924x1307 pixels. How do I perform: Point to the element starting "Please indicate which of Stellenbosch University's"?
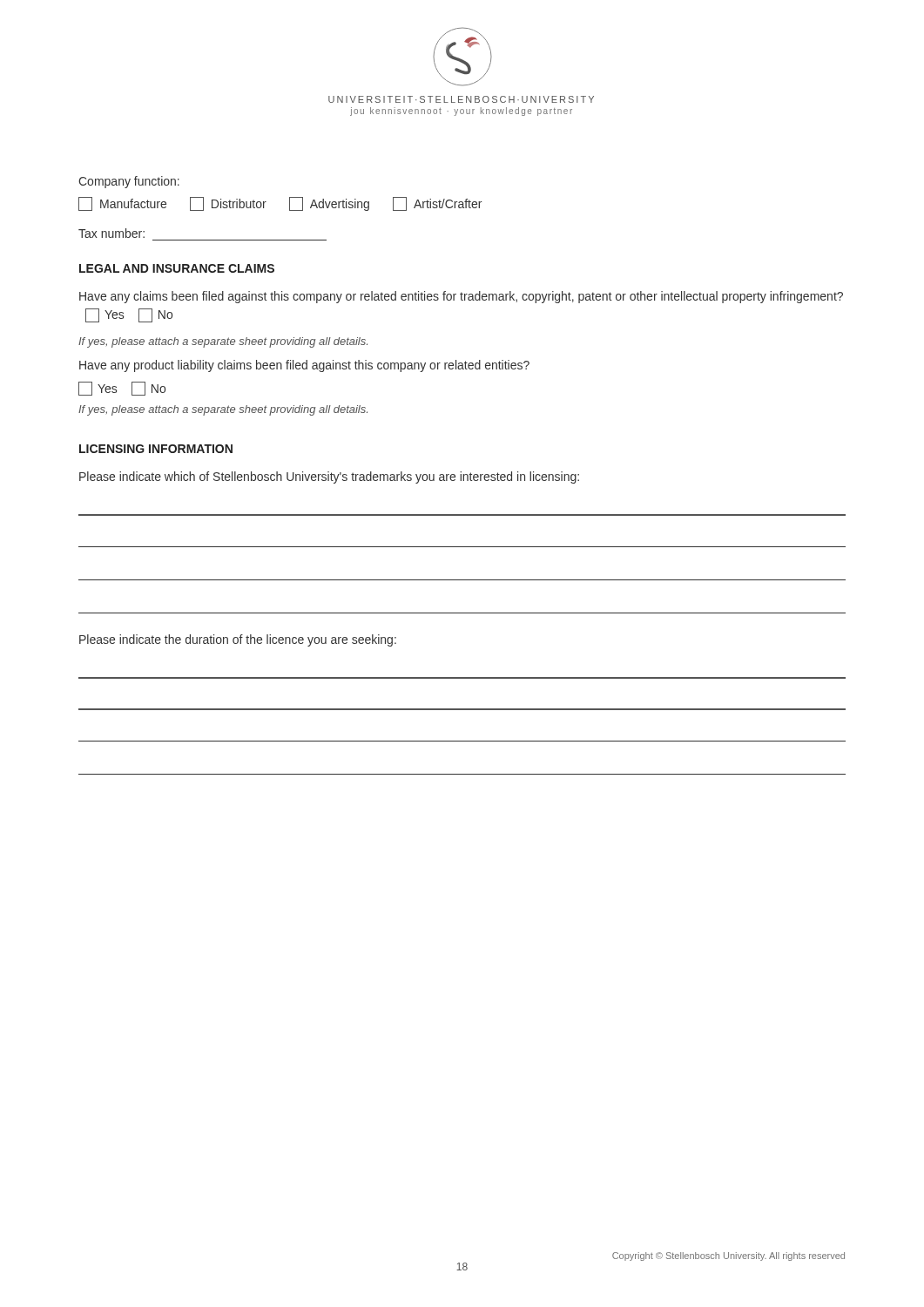coord(329,476)
